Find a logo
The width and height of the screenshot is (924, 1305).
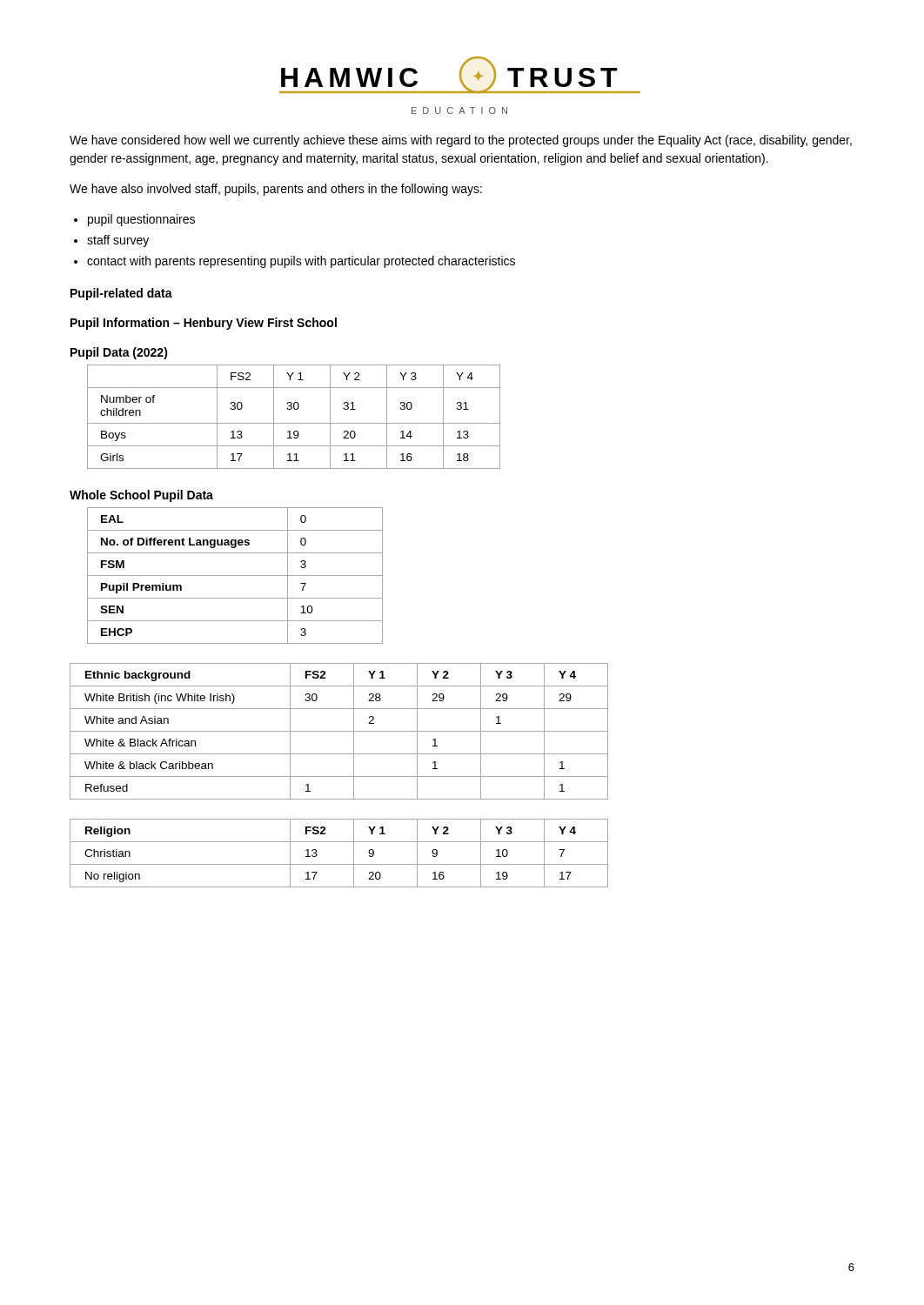[462, 84]
